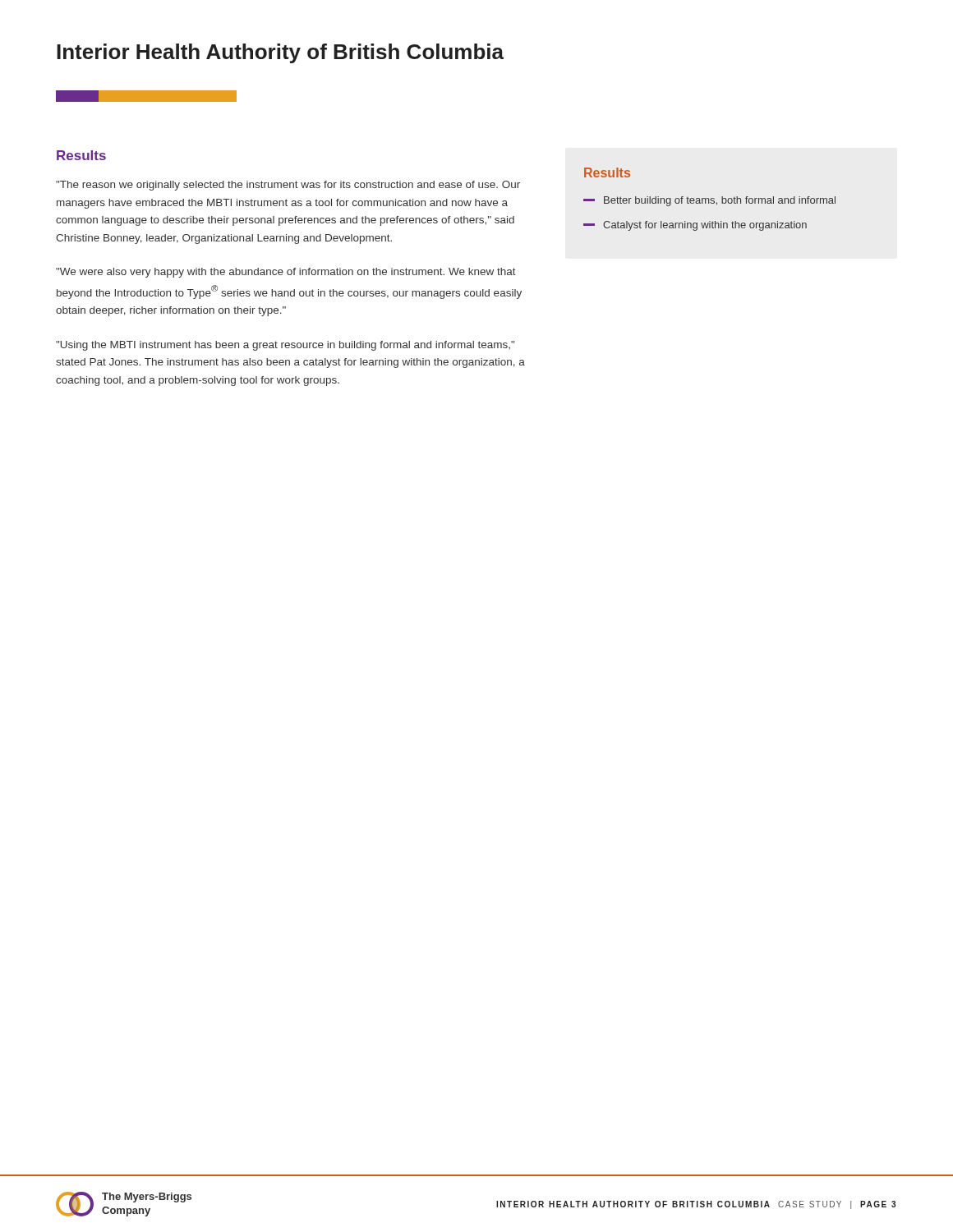This screenshot has height=1232, width=953.
Task: Navigate to the region starting "Catalyst for learning"
Action: [x=731, y=224]
